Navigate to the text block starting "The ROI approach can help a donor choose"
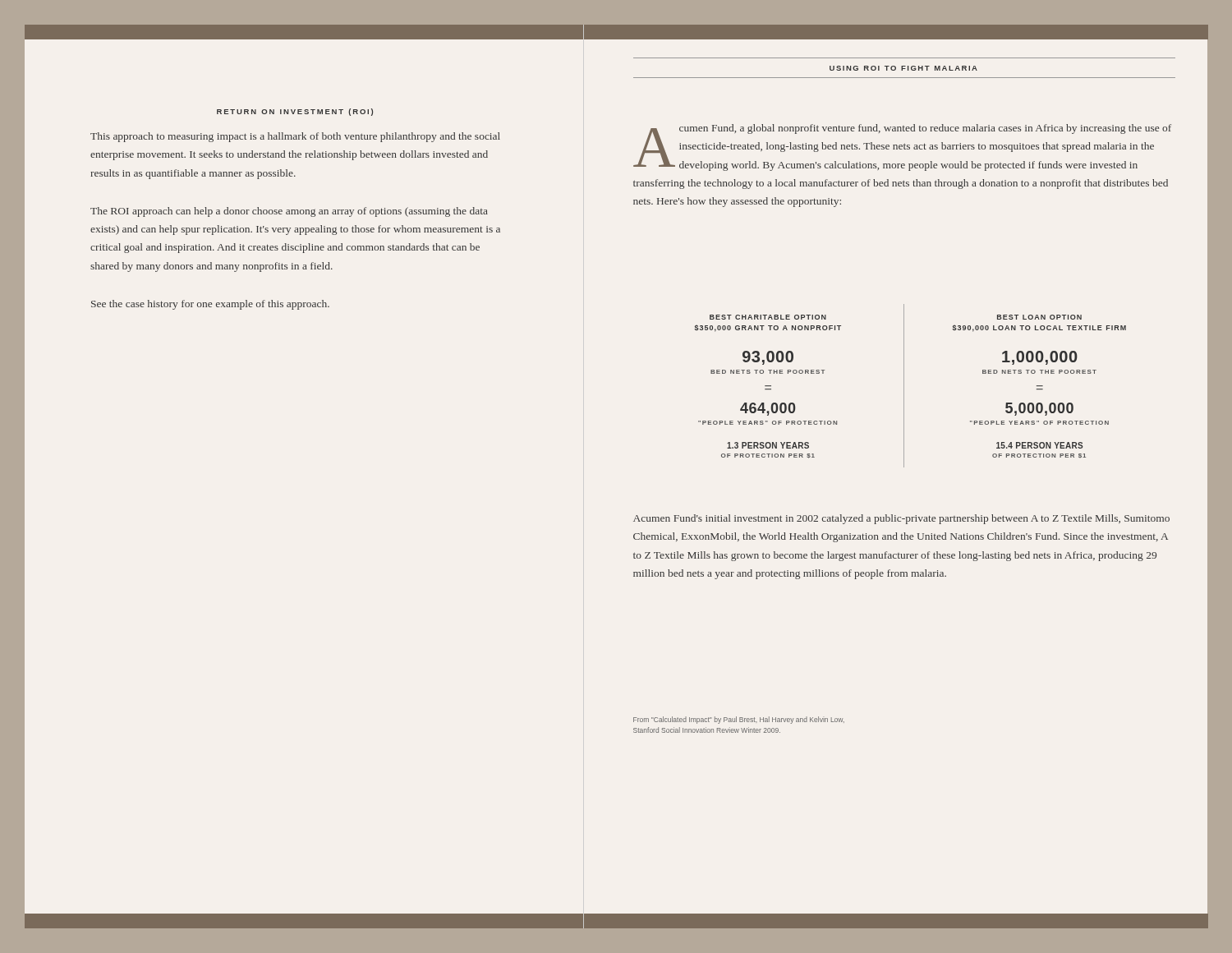 click(295, 238)
